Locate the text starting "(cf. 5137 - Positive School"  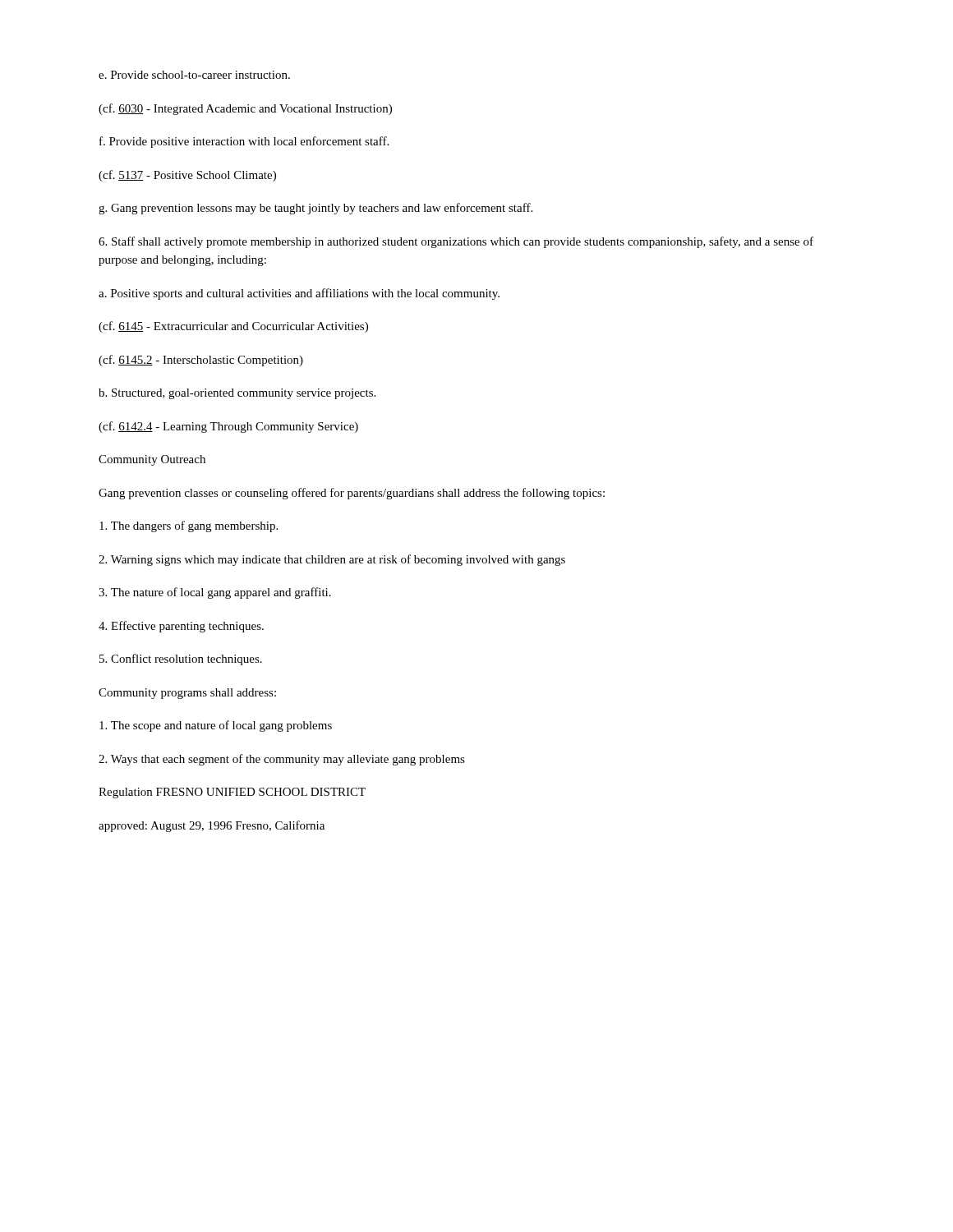(188, 175)
